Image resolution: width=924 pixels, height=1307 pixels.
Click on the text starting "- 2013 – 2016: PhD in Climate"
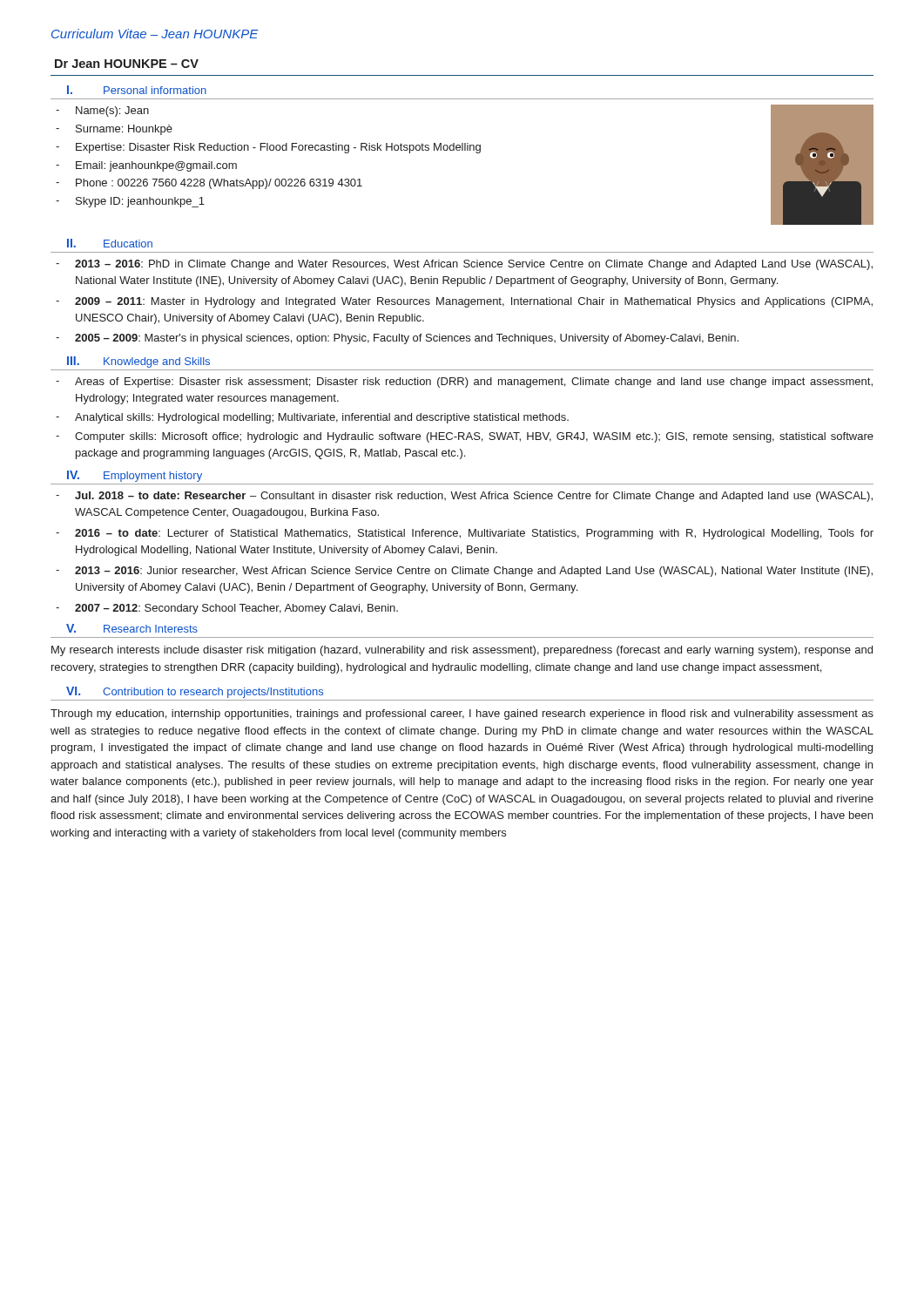click(465, 273)
